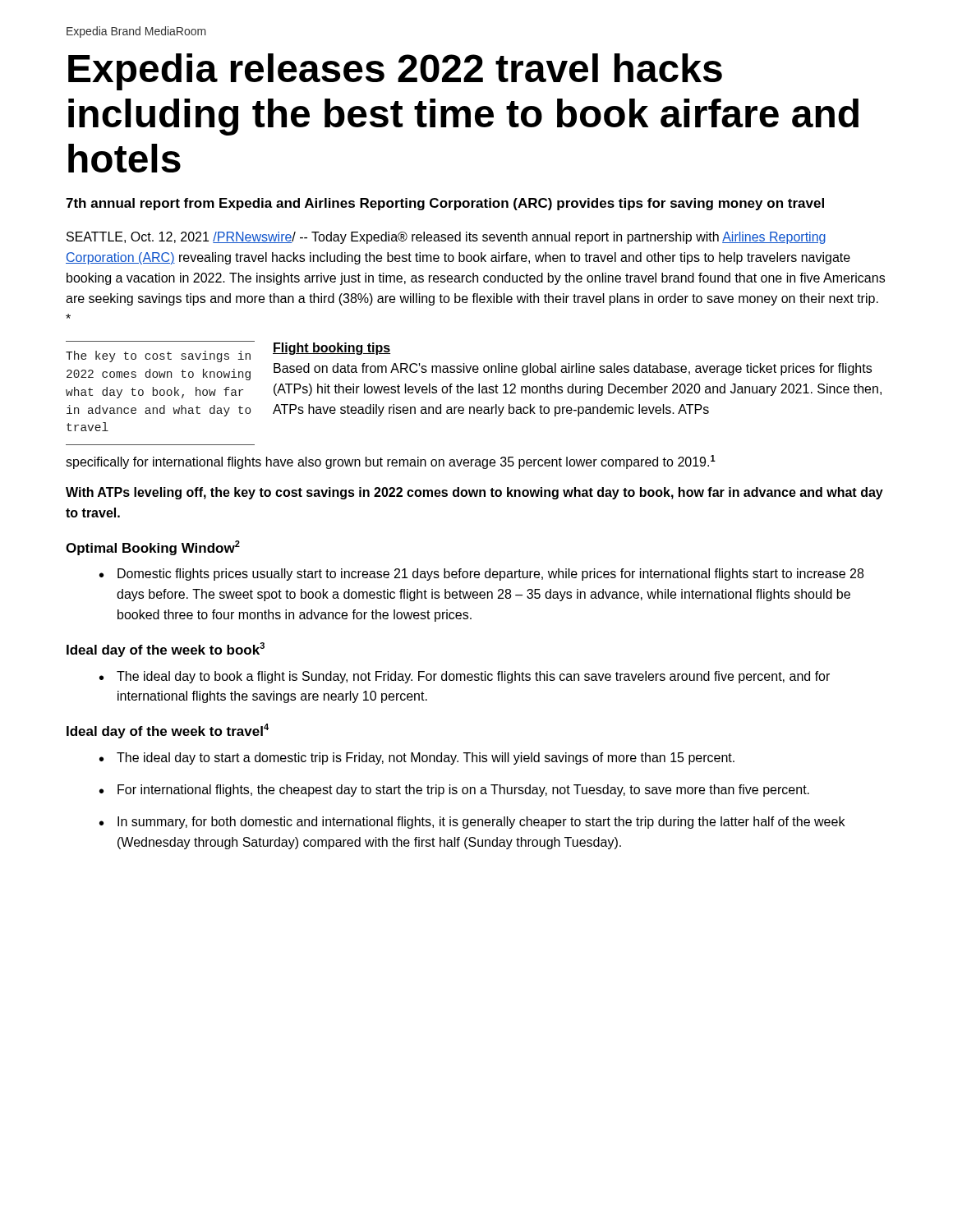The width and height of the screenshot is (953, 1232).
Task: Click where it says "Flight booking tips"
Action: coord(332,348)
